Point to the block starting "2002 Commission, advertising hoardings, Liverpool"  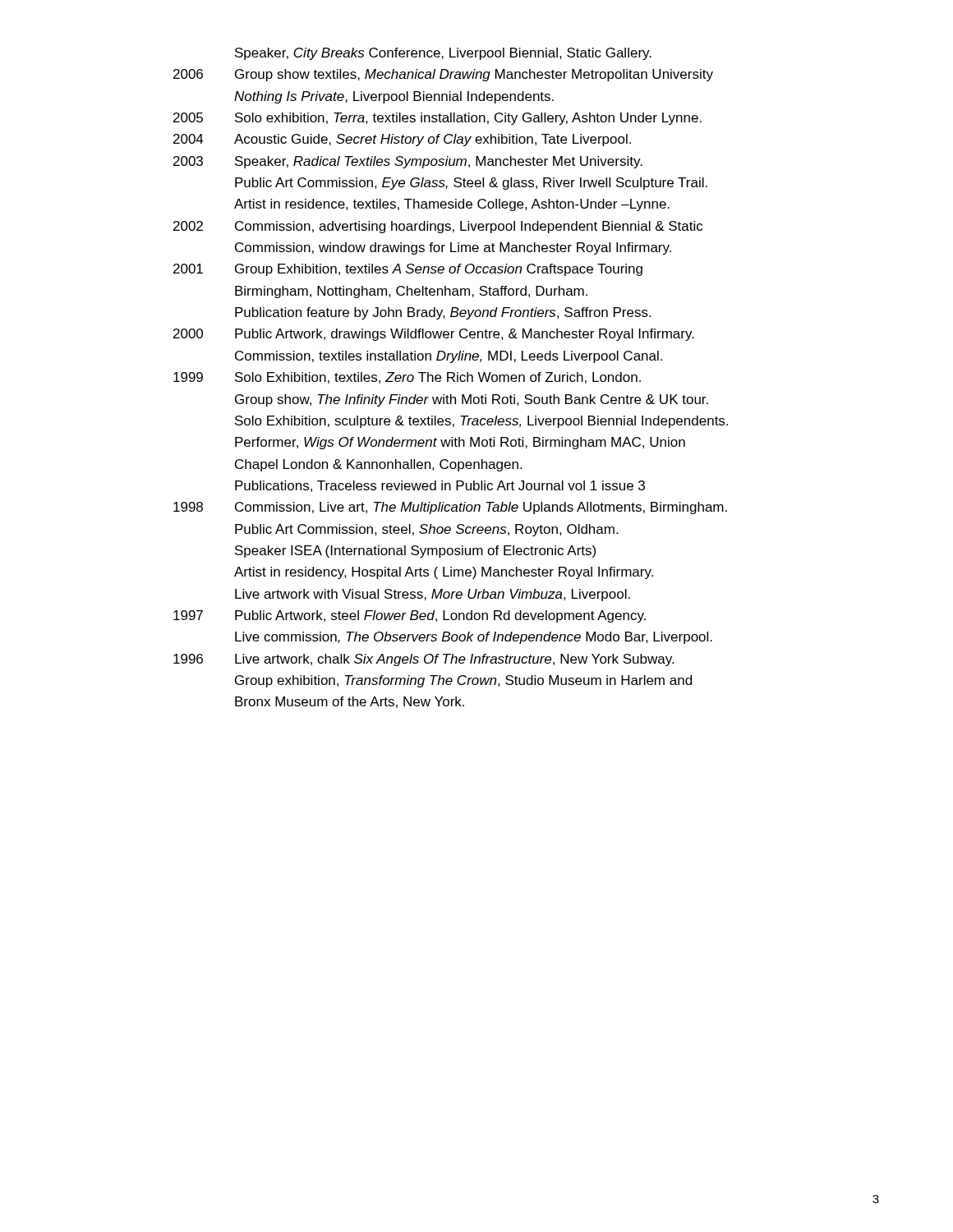coord(526,237)
